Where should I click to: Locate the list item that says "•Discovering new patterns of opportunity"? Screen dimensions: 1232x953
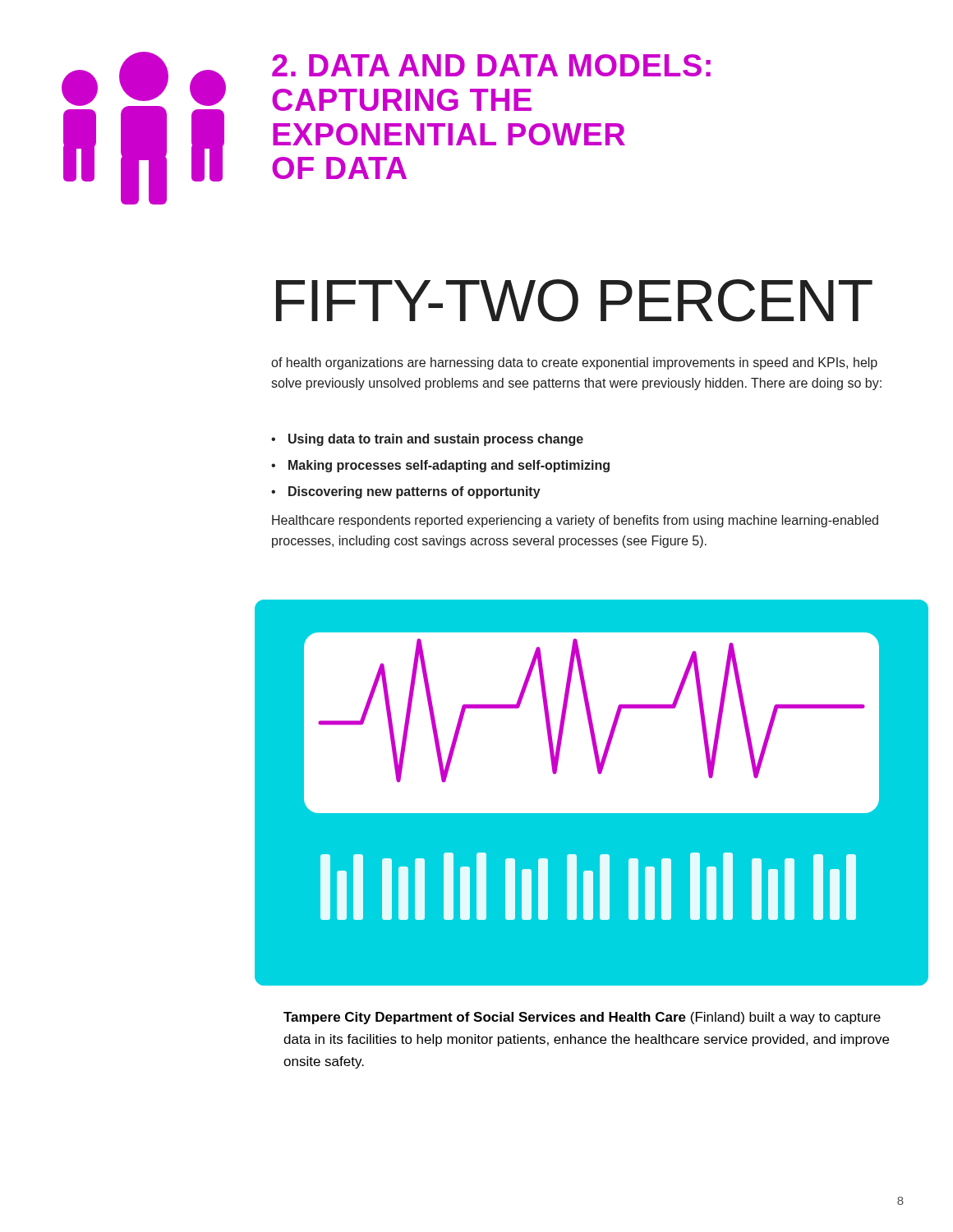(406, 492)
